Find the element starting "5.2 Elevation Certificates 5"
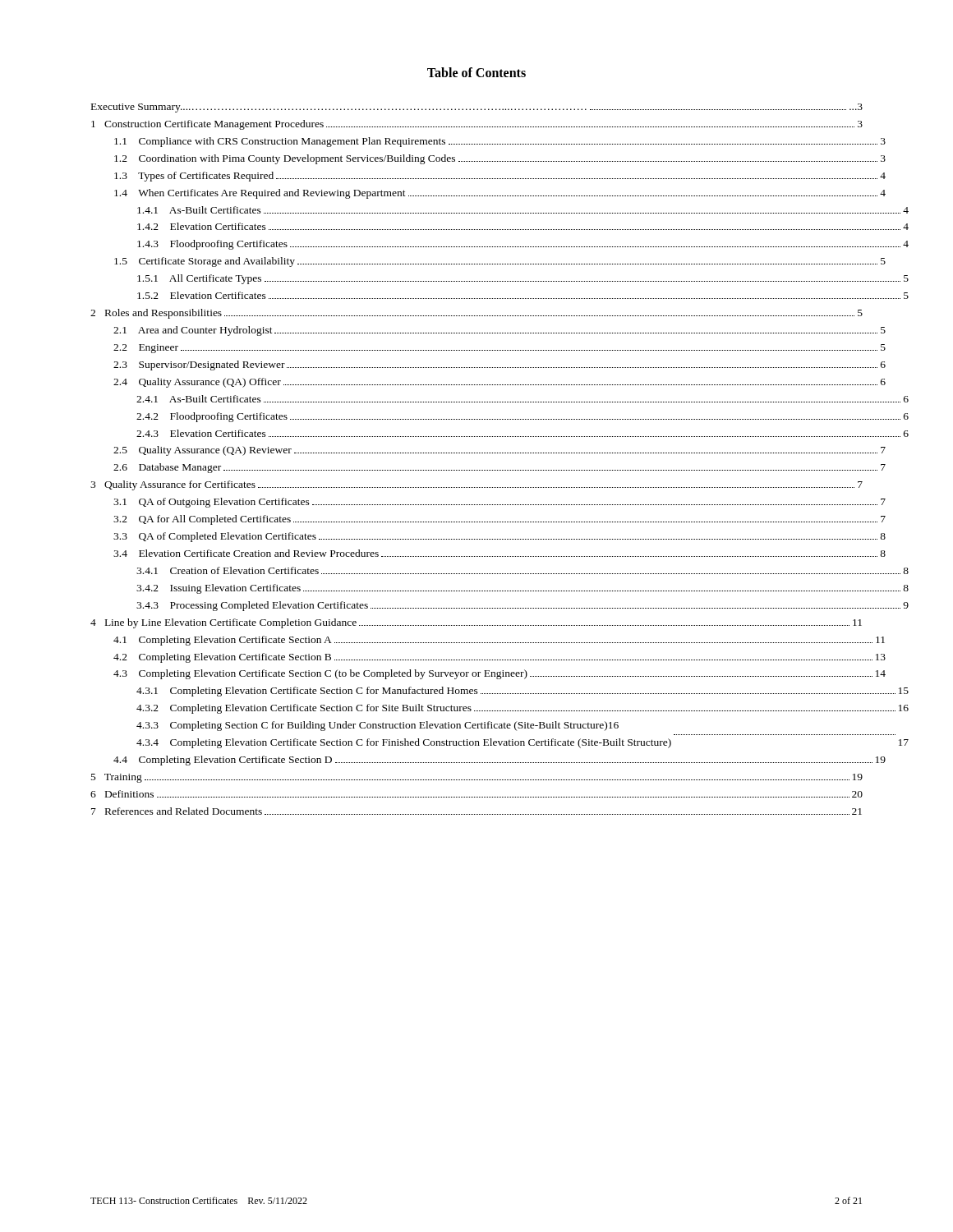The width and height of the screenshot is (953, 1232). [522, 296]
